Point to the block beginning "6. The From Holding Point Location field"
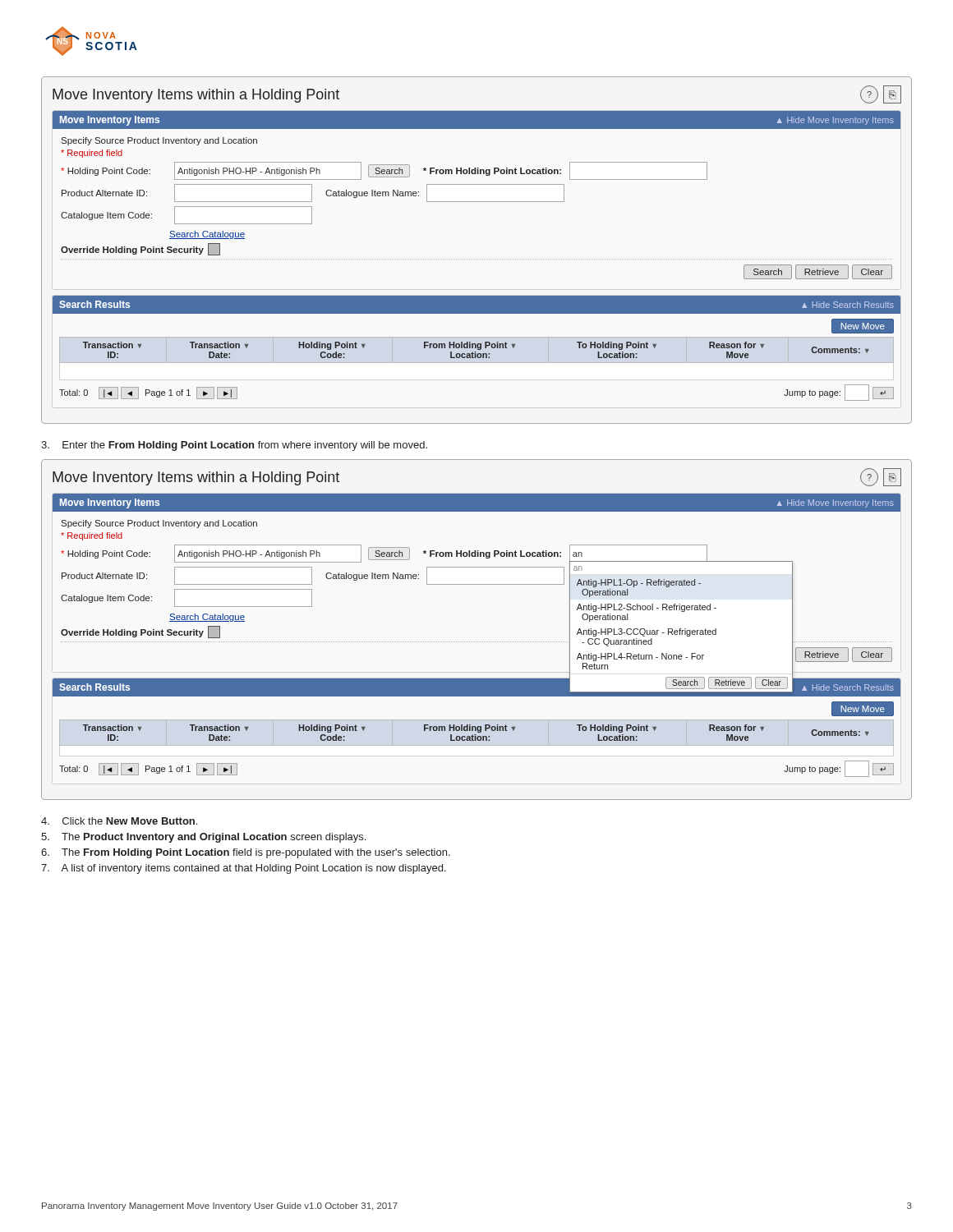This screenshot has width=953, height=1232. 246,852
